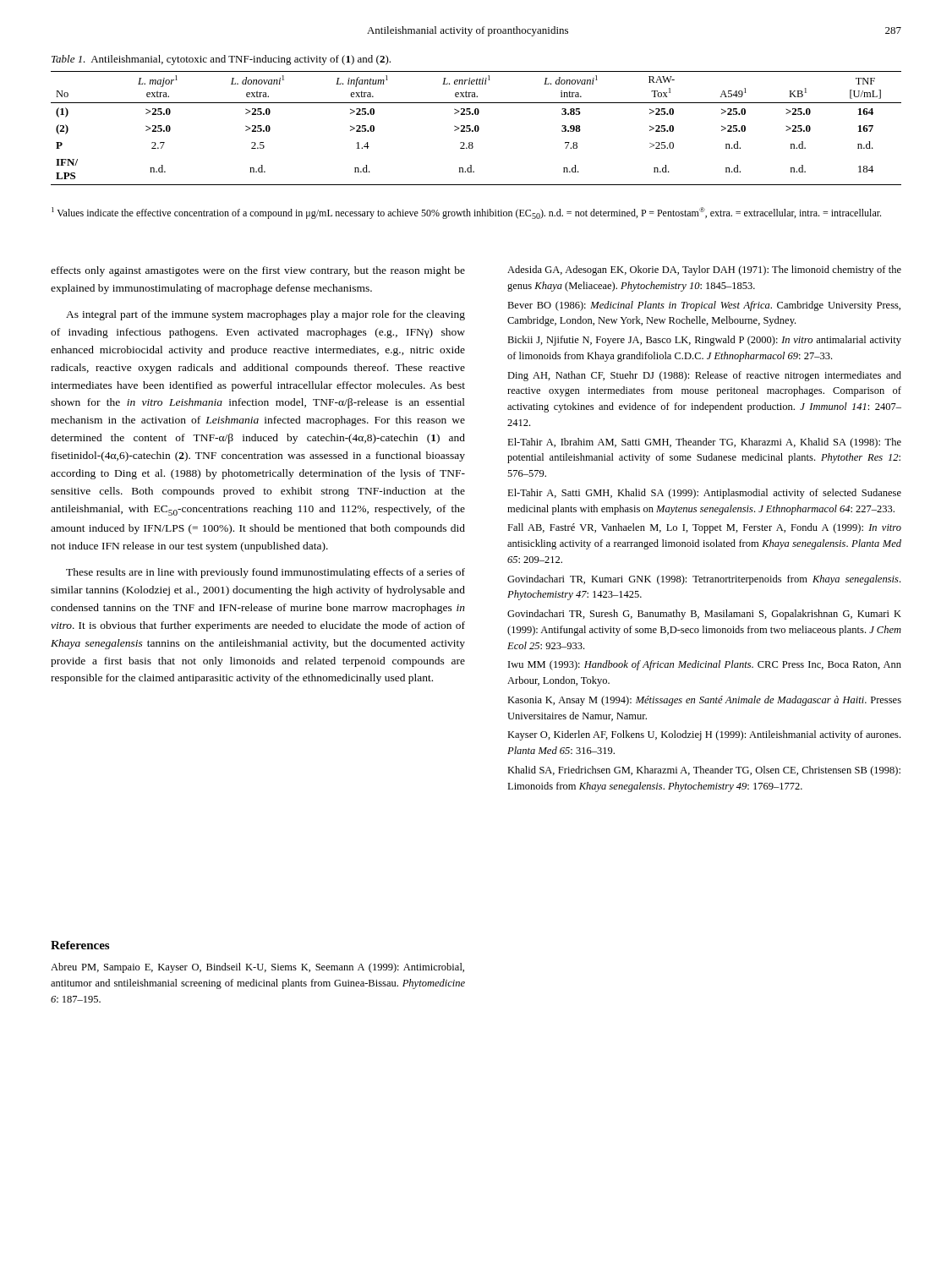Image resolution: width=952 pixels, height=1268 pixels.
Task: Select the table that reads "RAW- Tox 1"
Action: point(476,128)
